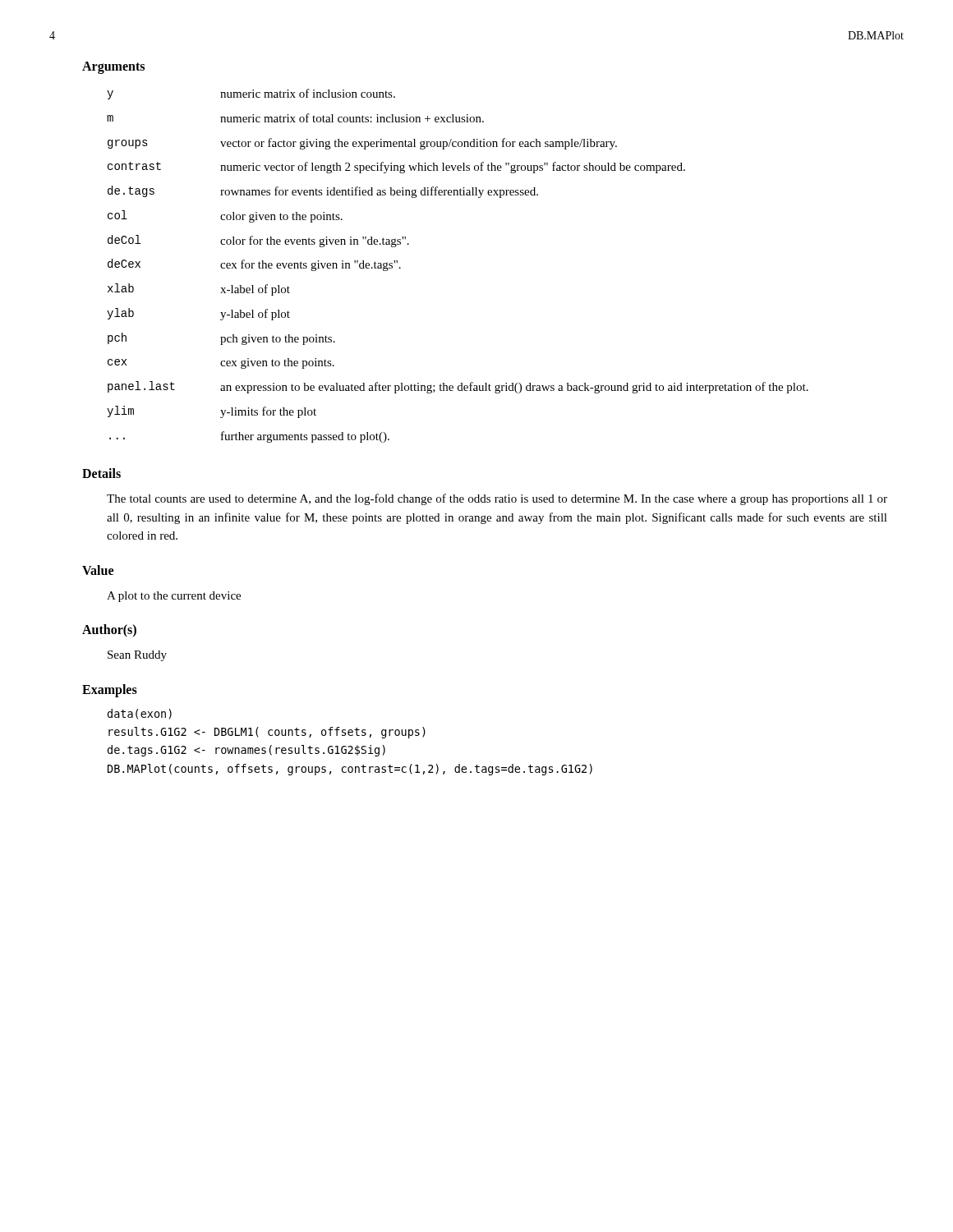Select the text containing "Sean Ruddy"
This screenshot has height=1232, width=953.
click(137, 656)
